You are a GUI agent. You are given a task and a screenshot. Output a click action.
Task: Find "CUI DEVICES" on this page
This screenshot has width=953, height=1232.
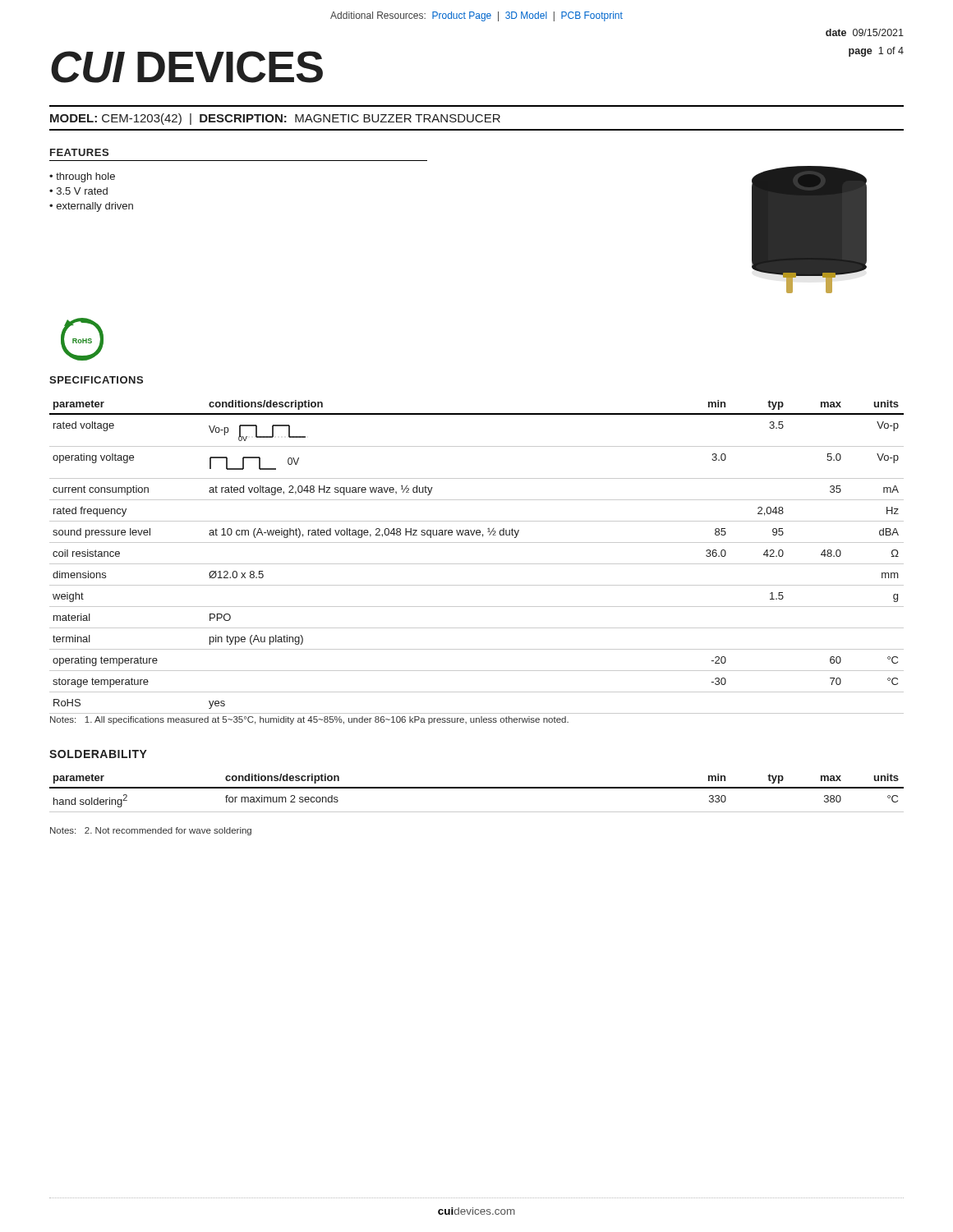click(x=187, y=67)
